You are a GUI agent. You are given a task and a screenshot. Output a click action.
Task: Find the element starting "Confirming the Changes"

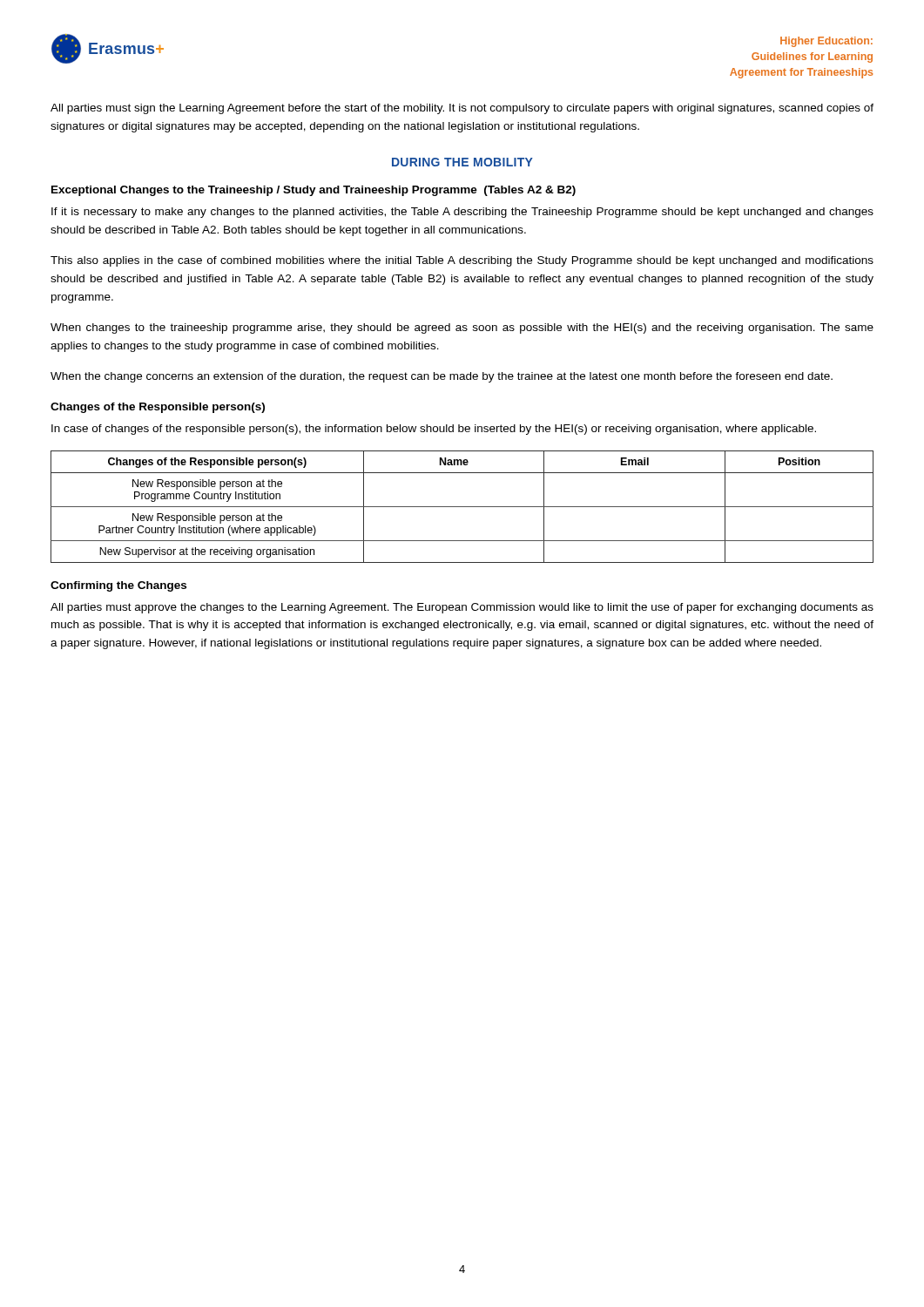[x=119, y=585]
